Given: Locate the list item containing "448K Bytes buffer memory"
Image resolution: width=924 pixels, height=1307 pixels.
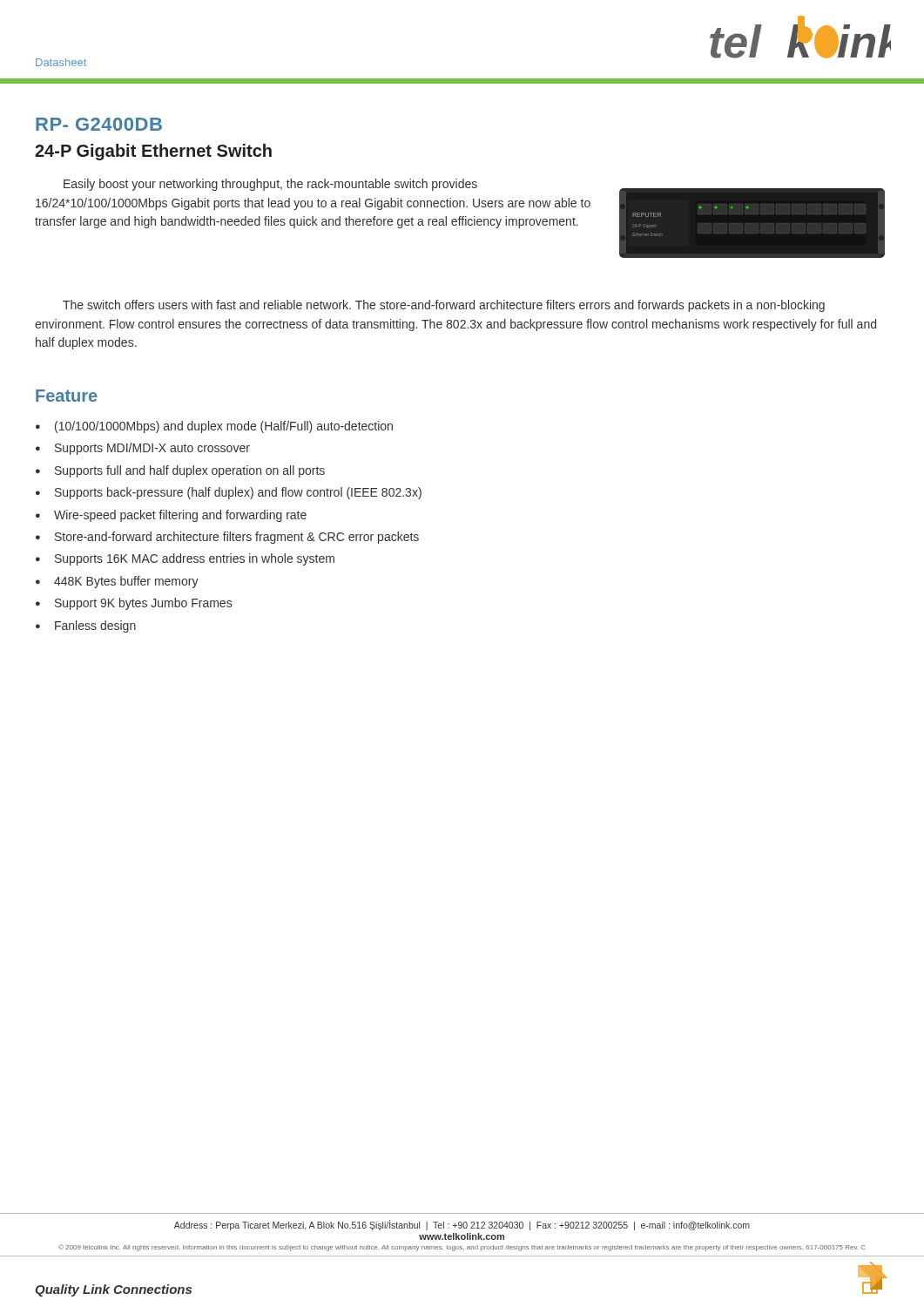Looking at the screenshot, I should 126,581.
